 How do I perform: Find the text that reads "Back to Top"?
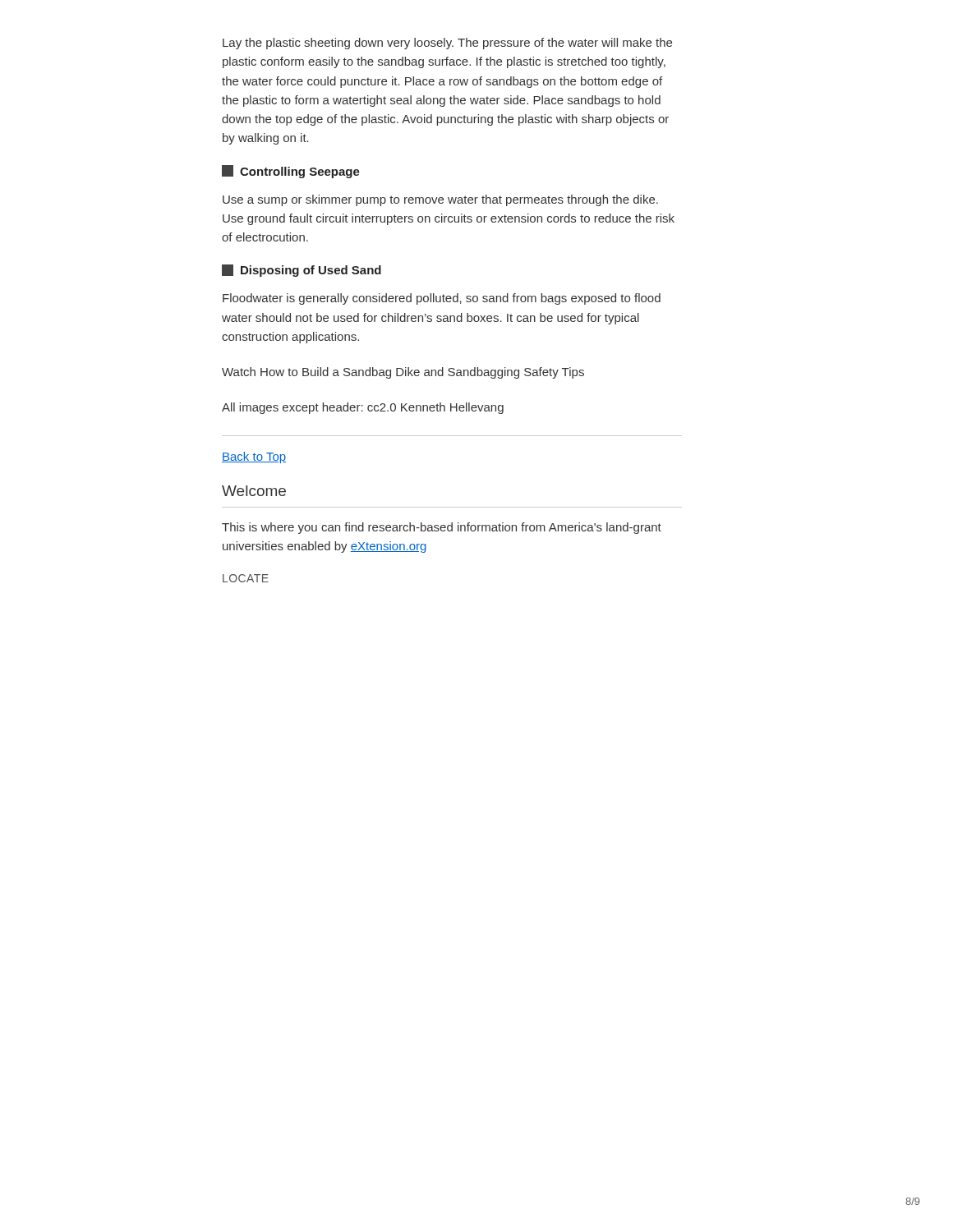point(254,456)
